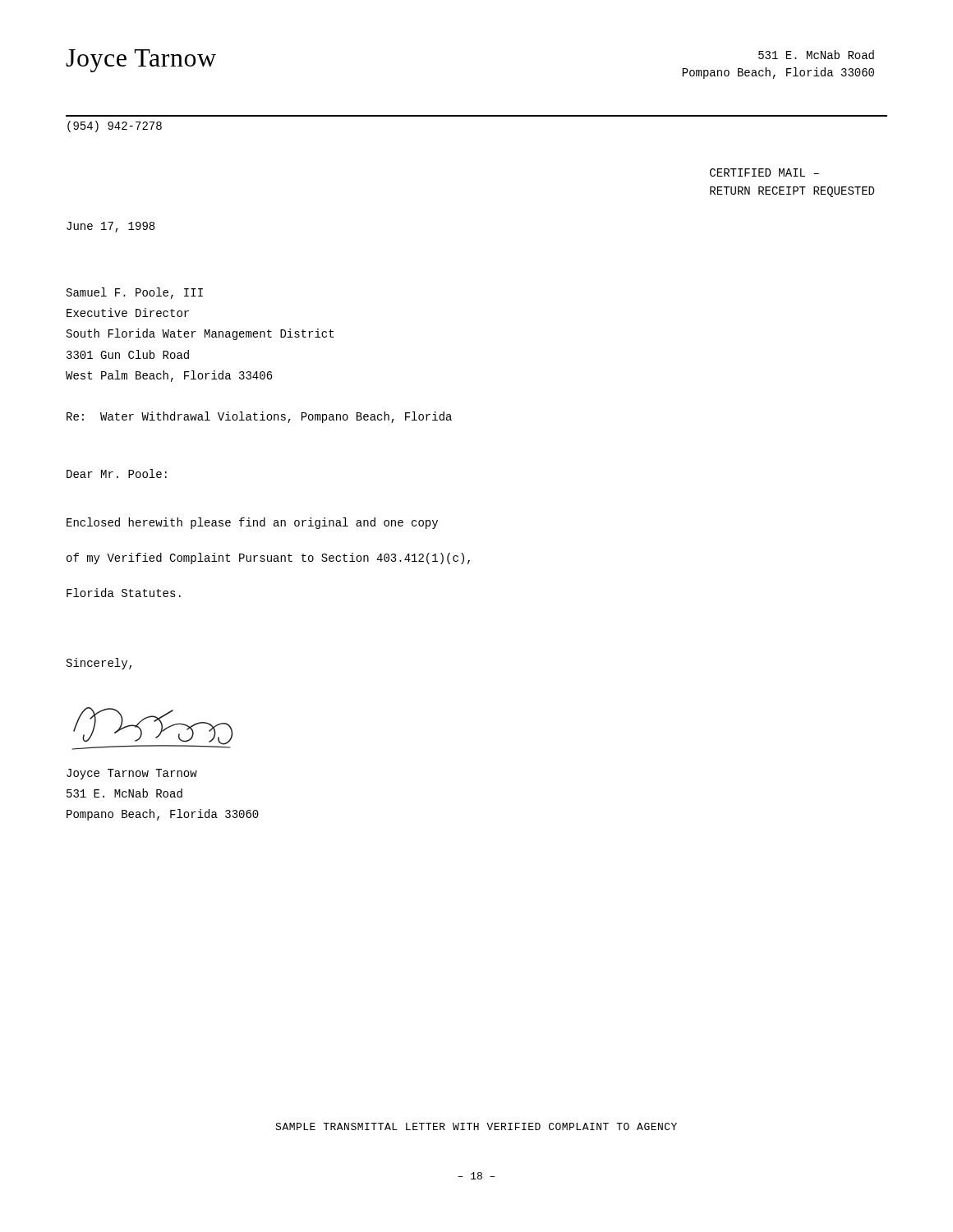Viewport: 953px width, 1232px height.
Task: Locate the region starting "Samuel F. Poole,"
Action: click(x=200, y=335)
